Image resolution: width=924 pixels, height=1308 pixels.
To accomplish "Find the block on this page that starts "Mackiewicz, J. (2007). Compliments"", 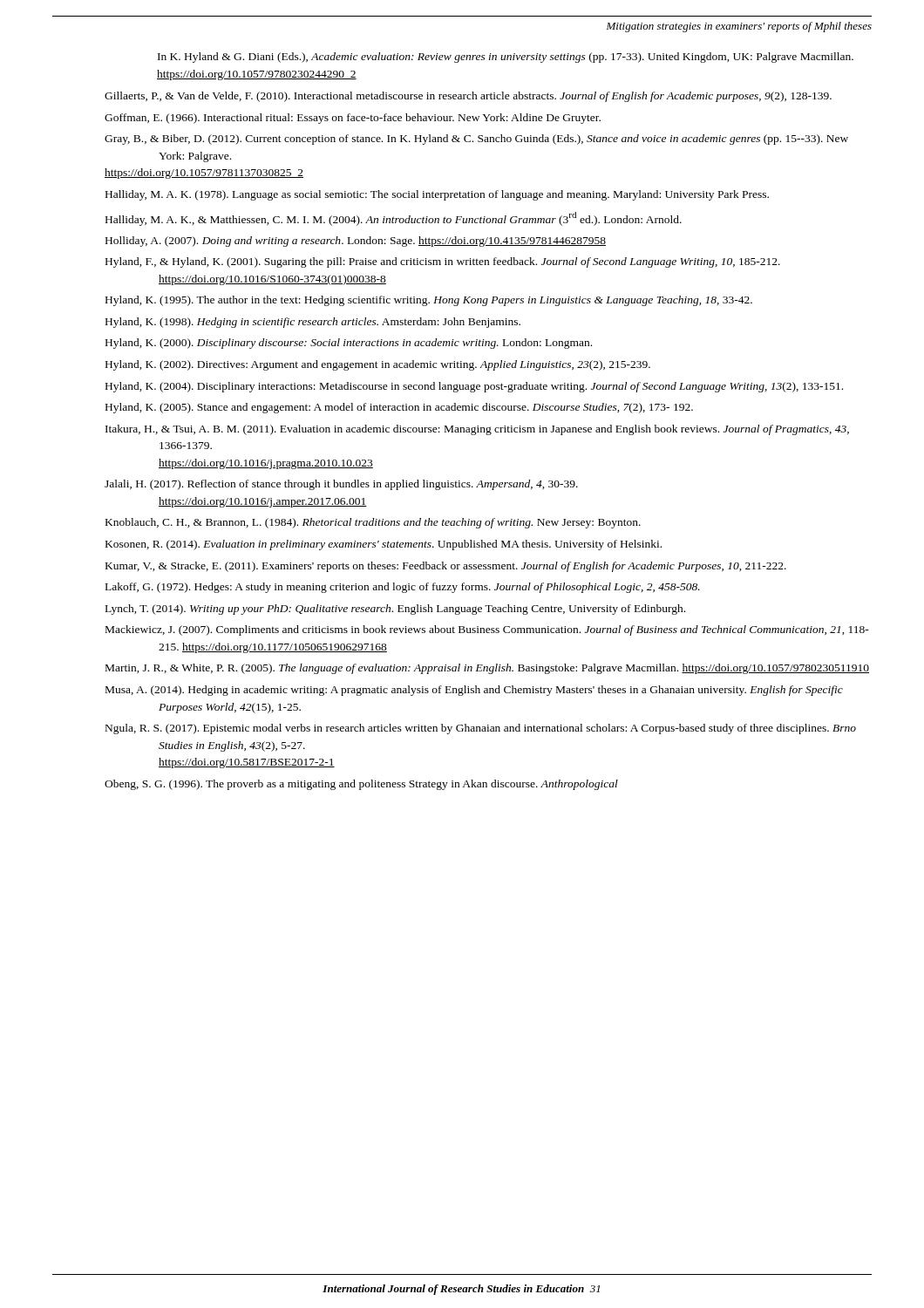I will [x=514, y=638].
